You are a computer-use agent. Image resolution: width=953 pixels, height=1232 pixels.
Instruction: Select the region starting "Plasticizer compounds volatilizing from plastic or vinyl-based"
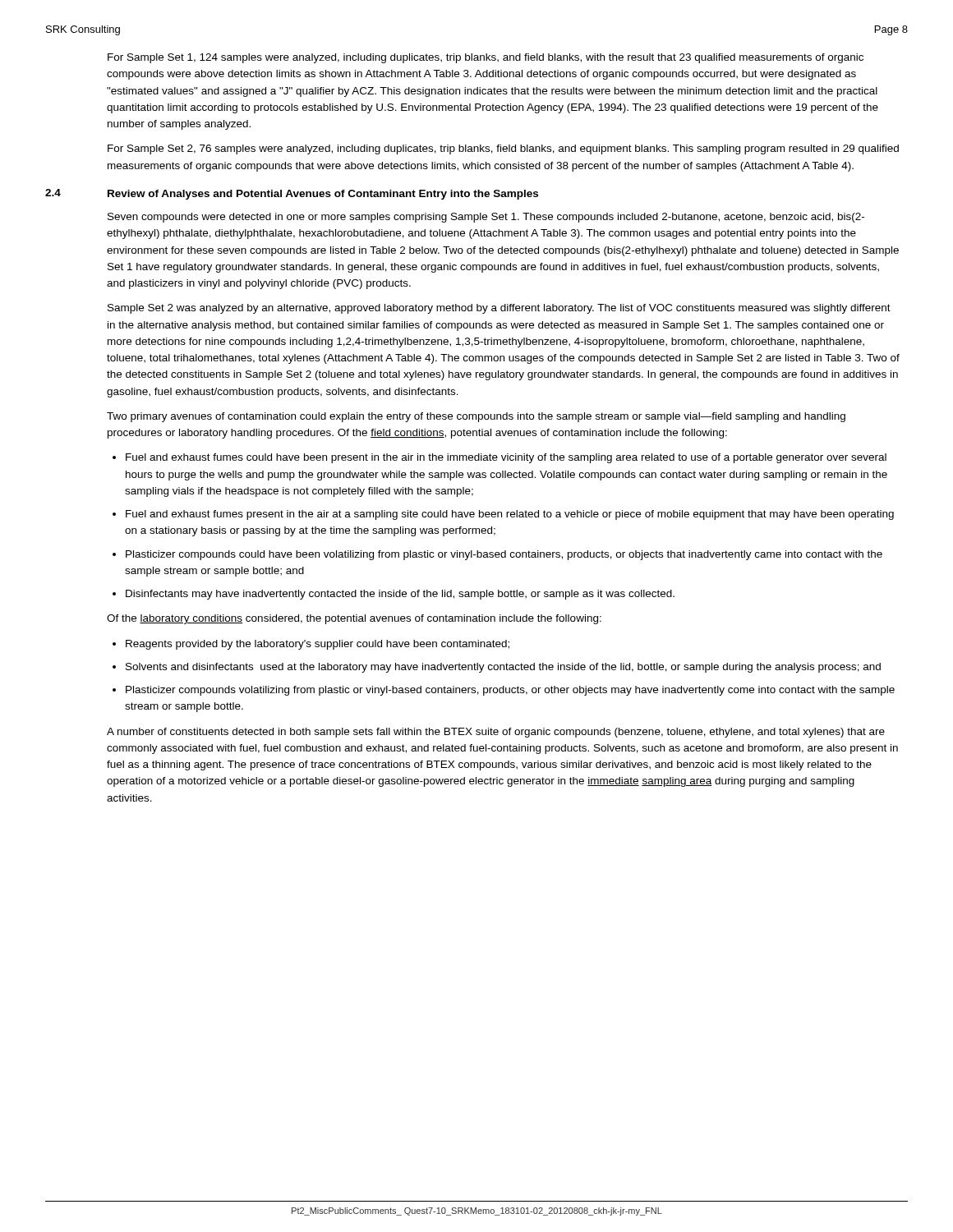(510, 698)
